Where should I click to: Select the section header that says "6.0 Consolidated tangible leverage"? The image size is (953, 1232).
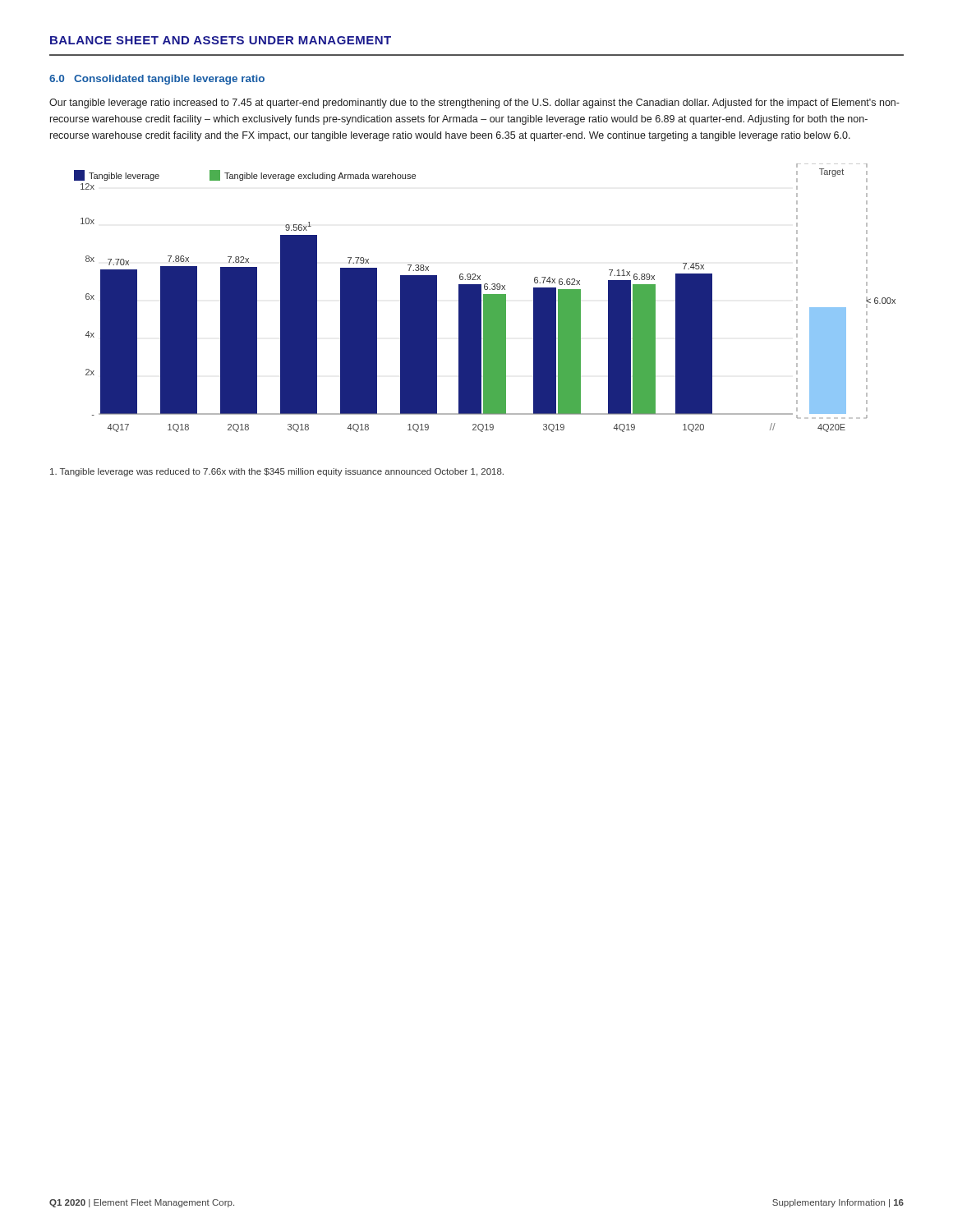(157, 78)
